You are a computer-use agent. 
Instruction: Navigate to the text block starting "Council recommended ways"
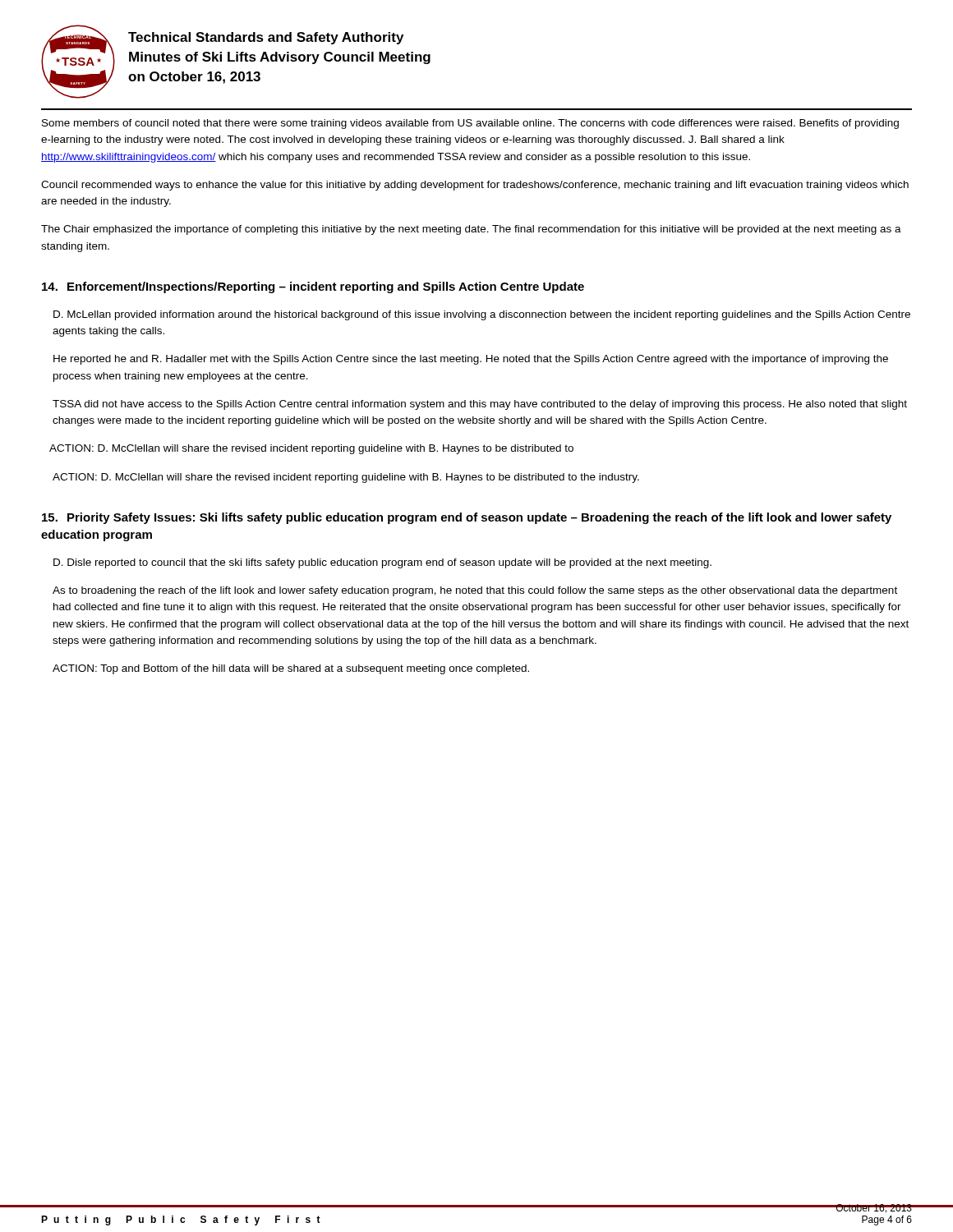click(475, 192)
